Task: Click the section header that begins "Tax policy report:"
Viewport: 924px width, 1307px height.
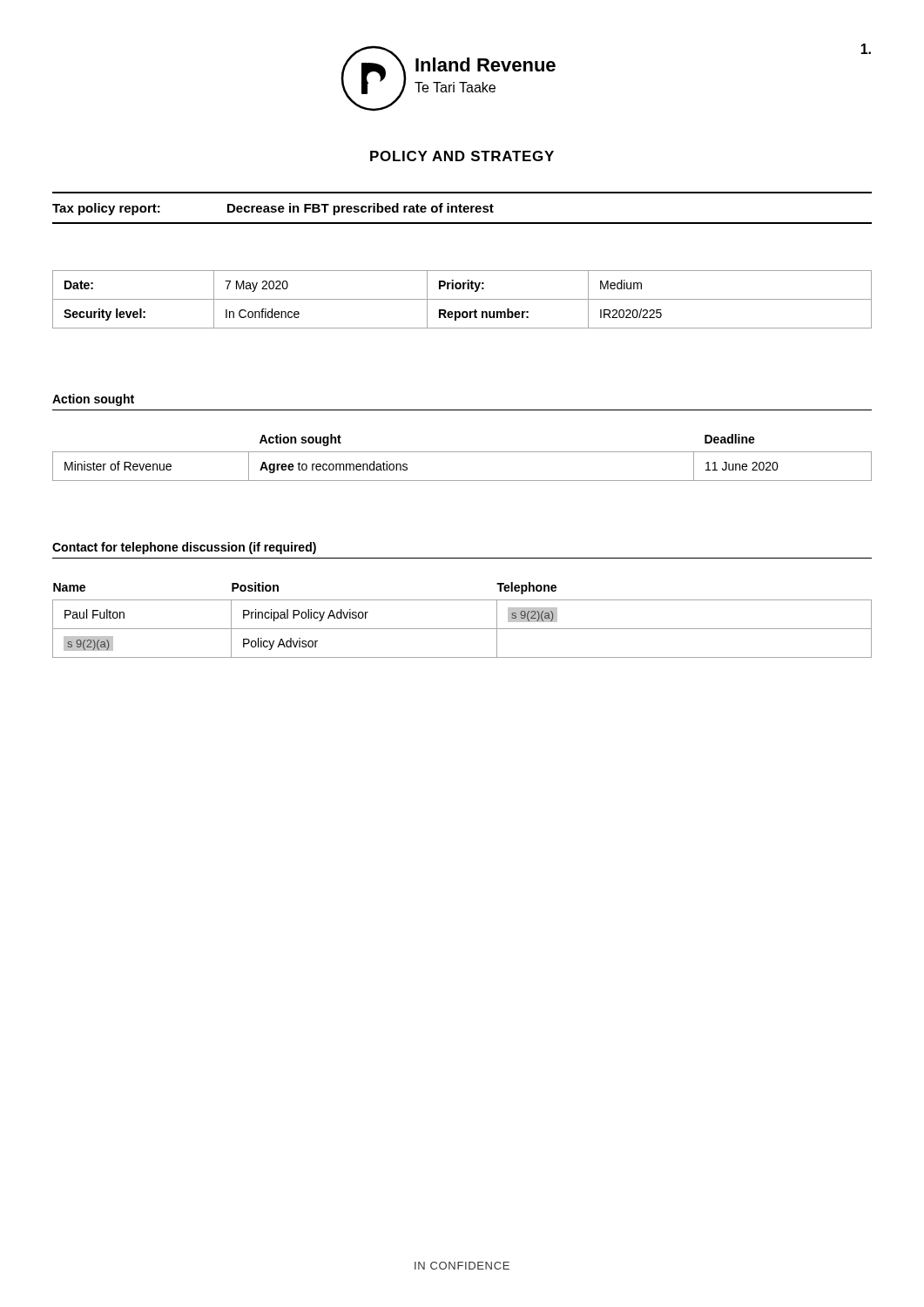Action: [273, 208]
